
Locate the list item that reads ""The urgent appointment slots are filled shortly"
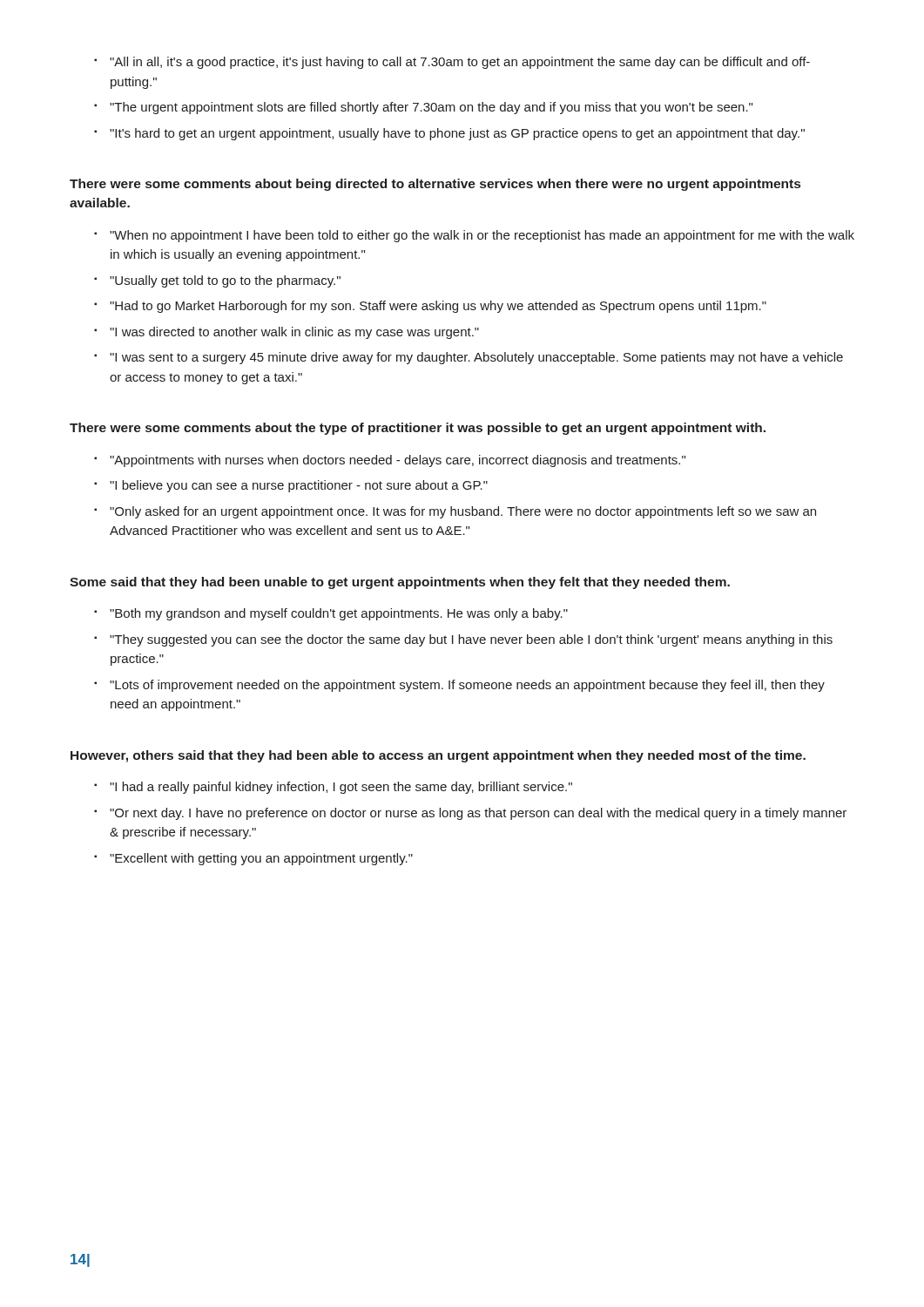[432, 107]
